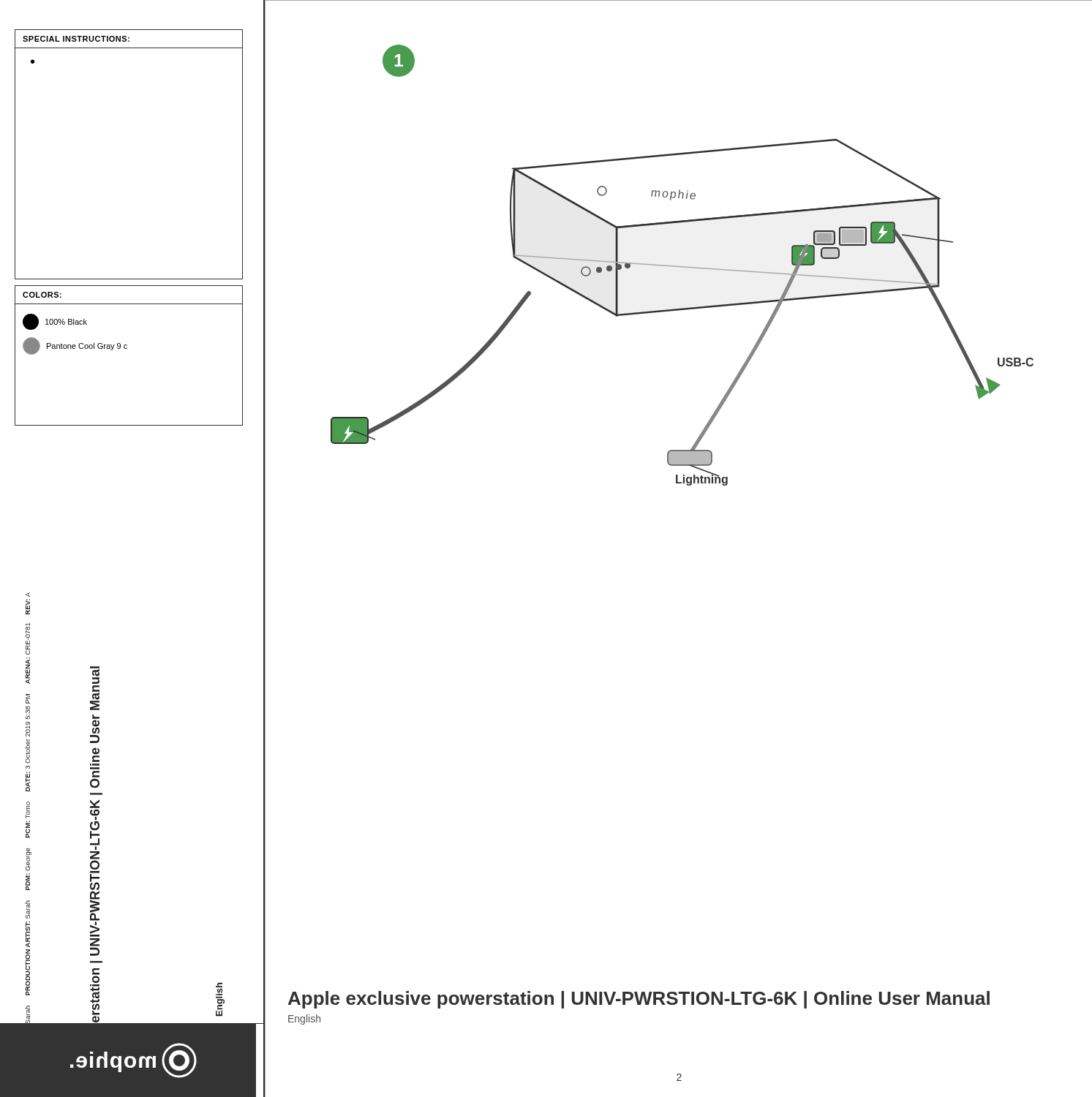Find the section header that says "COLORS: 100% Black Pantone Cool"
The height and width of the screenshot is (1097, 1092).
pos(42,295)
